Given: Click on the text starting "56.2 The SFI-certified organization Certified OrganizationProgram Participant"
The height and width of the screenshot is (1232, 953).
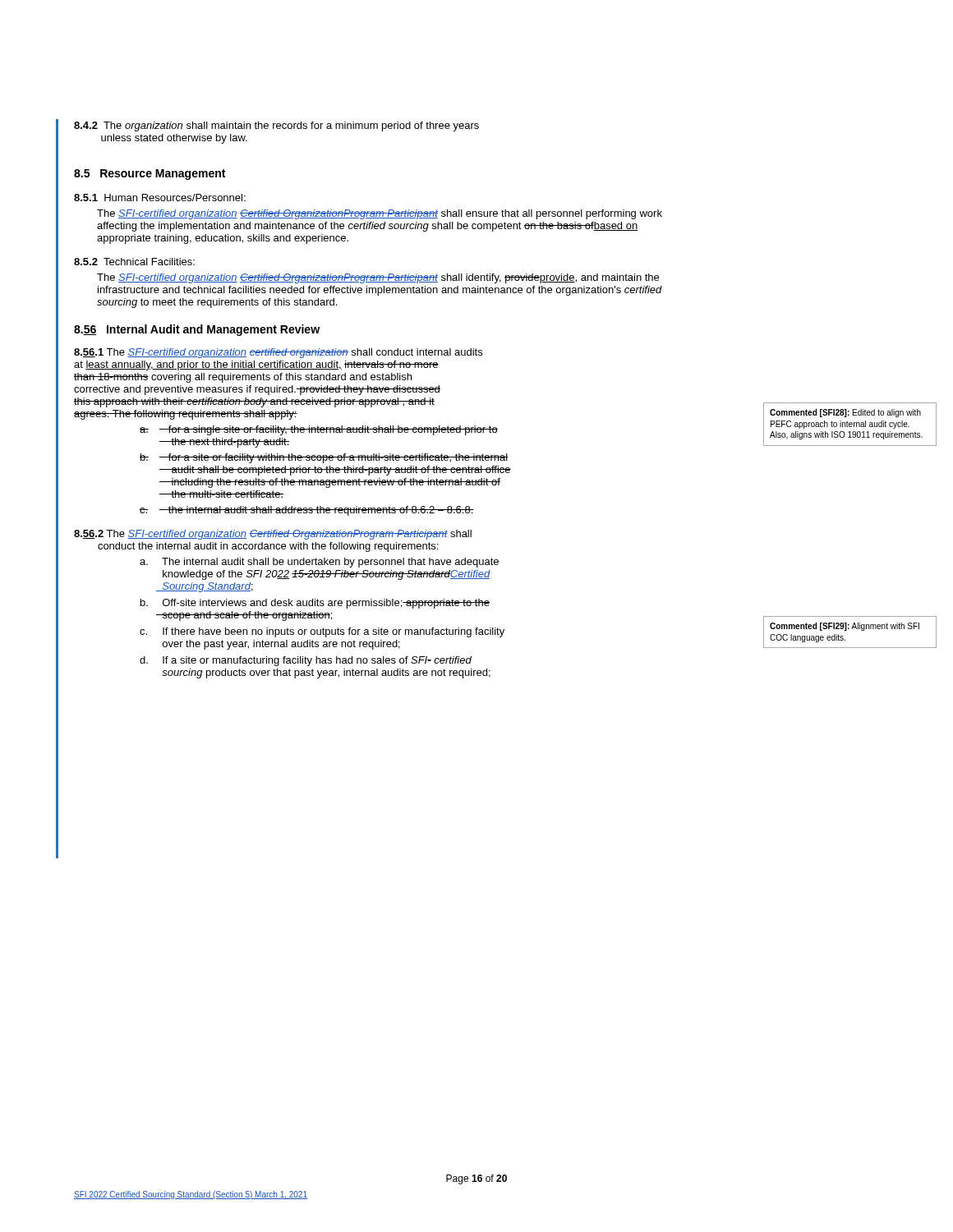Looking at the screenshot, I should [x=370, y=603].
